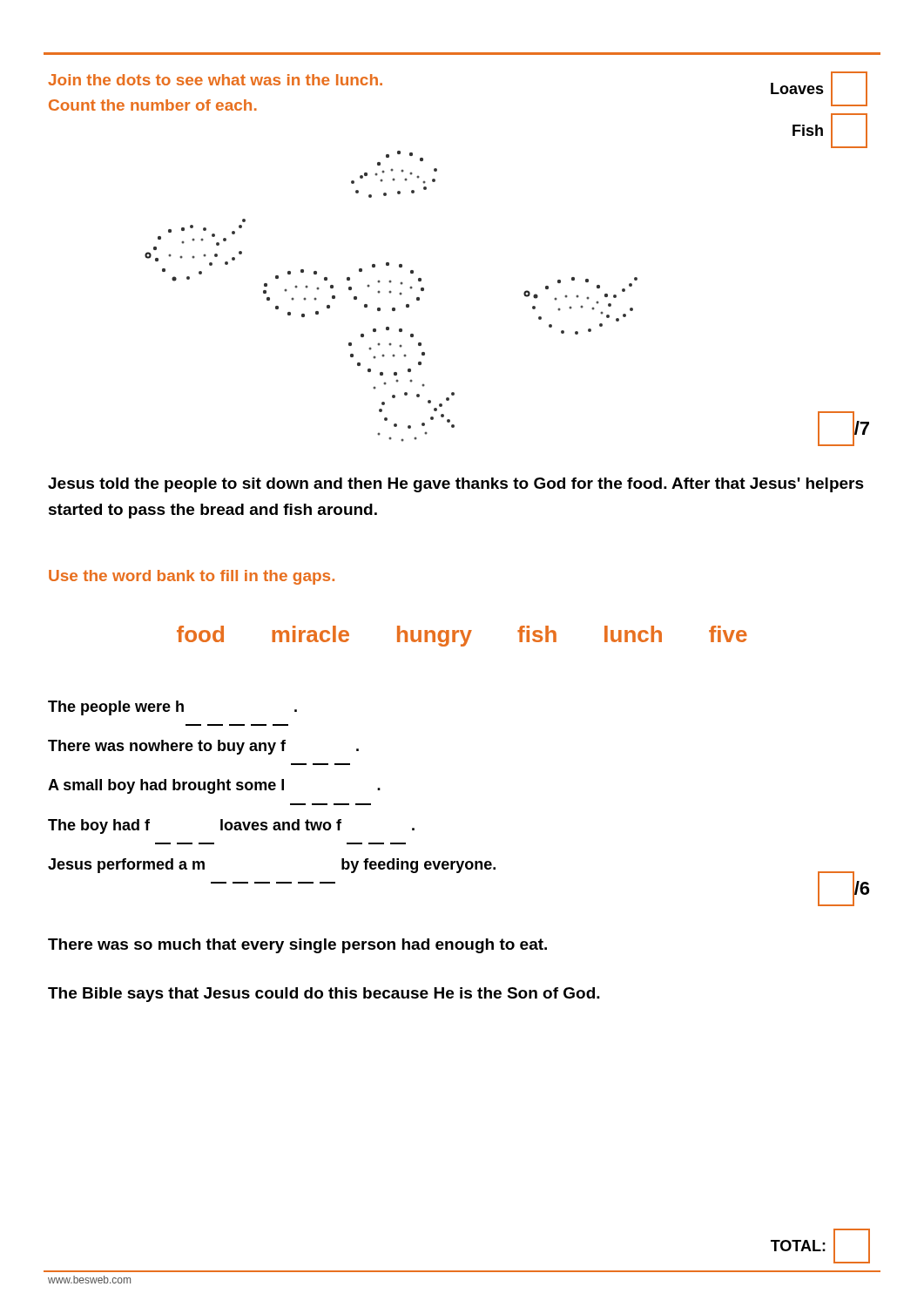Navigate to the text starting "Jesus told the people"
This screenshot has height=1307, width=924.
point(456,496)
